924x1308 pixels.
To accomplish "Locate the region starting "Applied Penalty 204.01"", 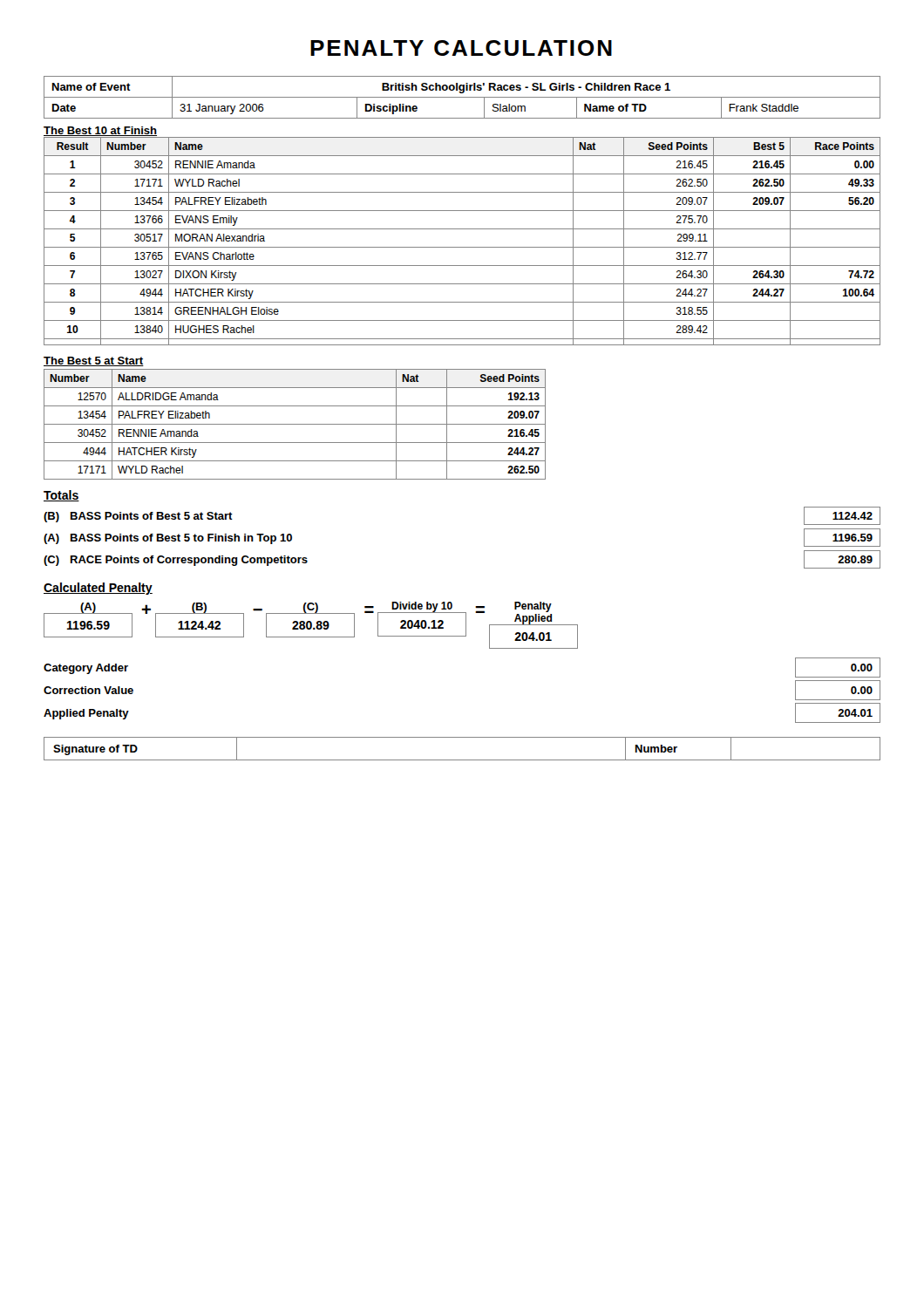I will click(61, 713).
